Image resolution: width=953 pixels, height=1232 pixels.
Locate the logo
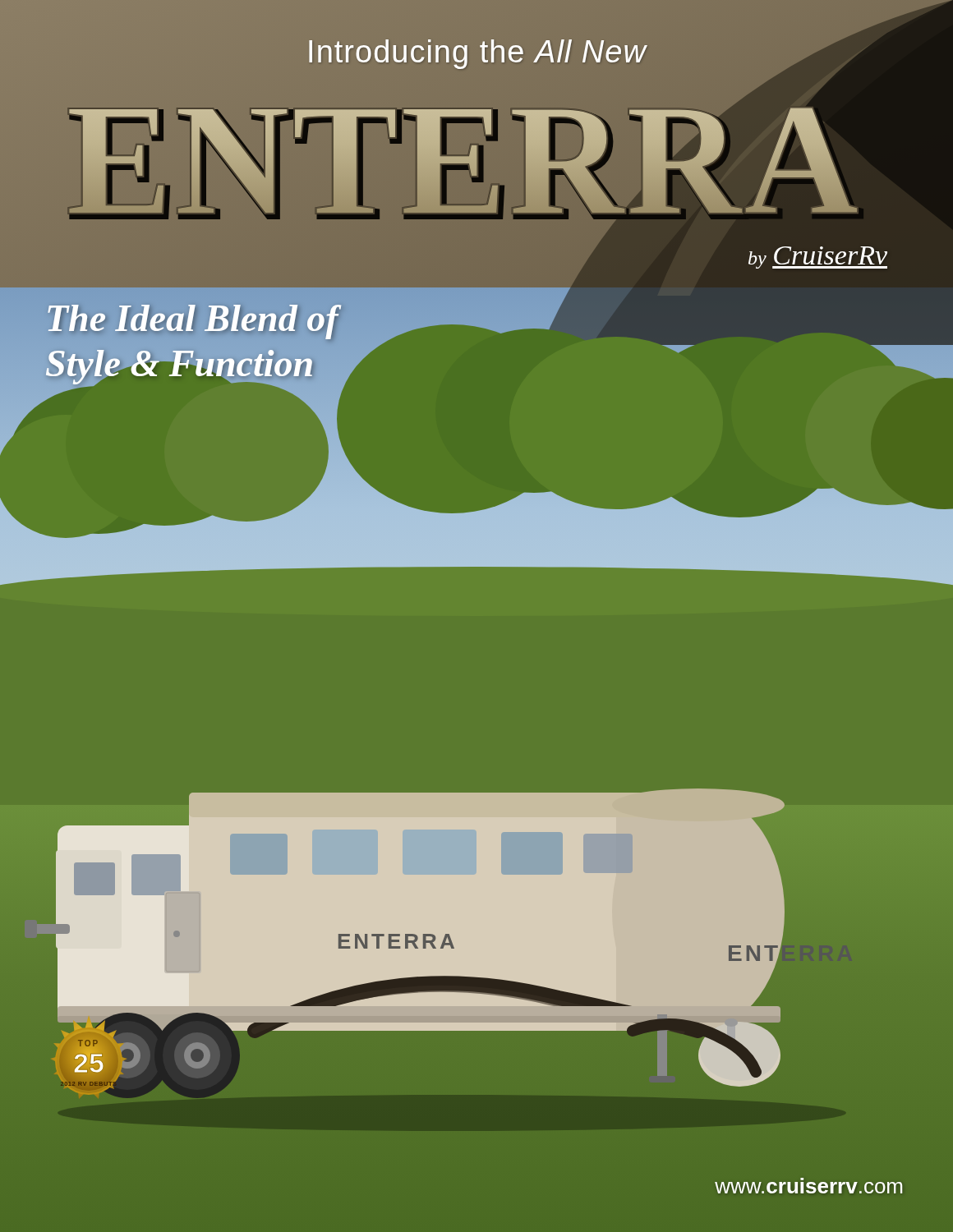[89, 1061]
